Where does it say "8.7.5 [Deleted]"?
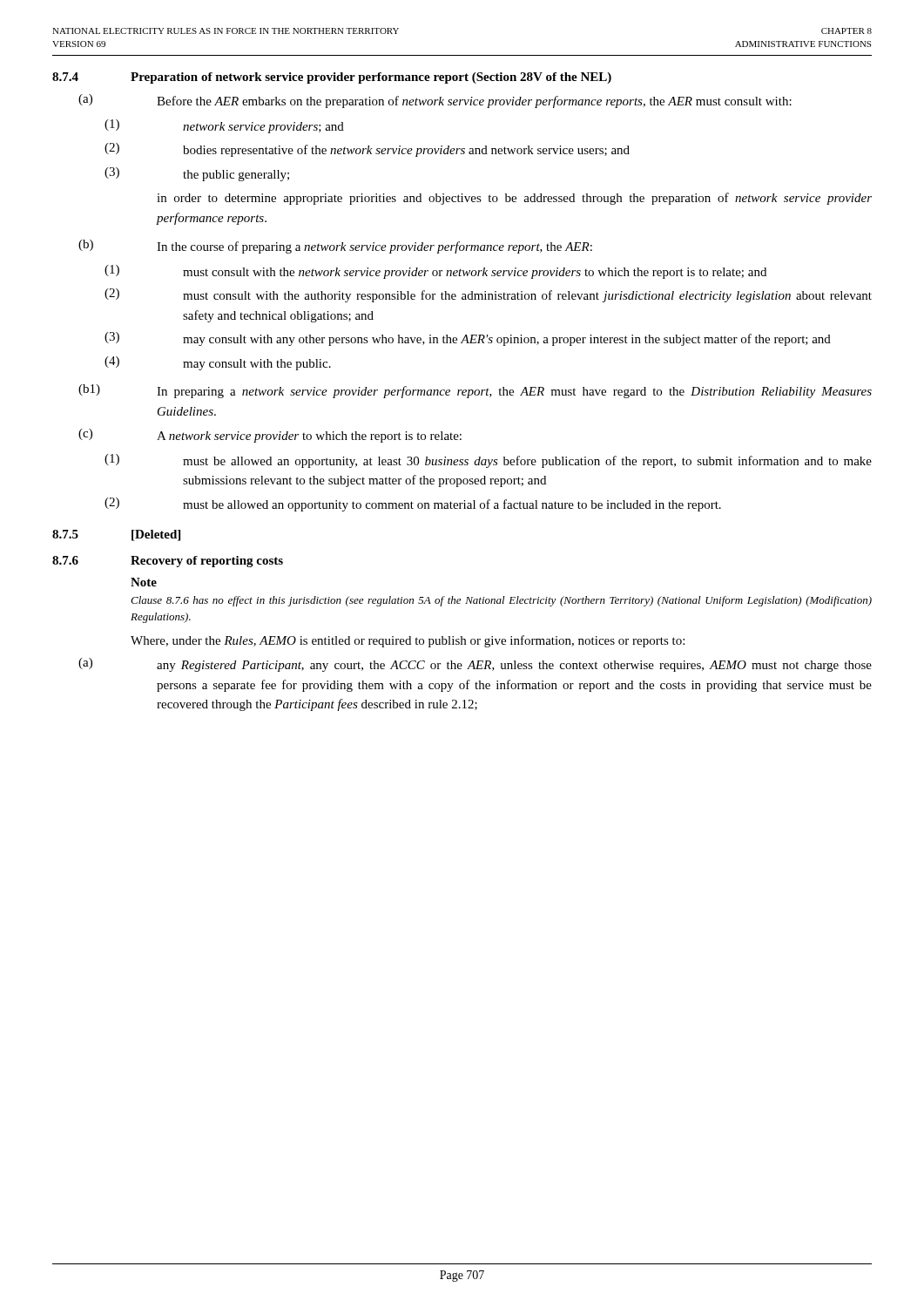Viewport: 924px width, 1307px height. coord(67,535)
